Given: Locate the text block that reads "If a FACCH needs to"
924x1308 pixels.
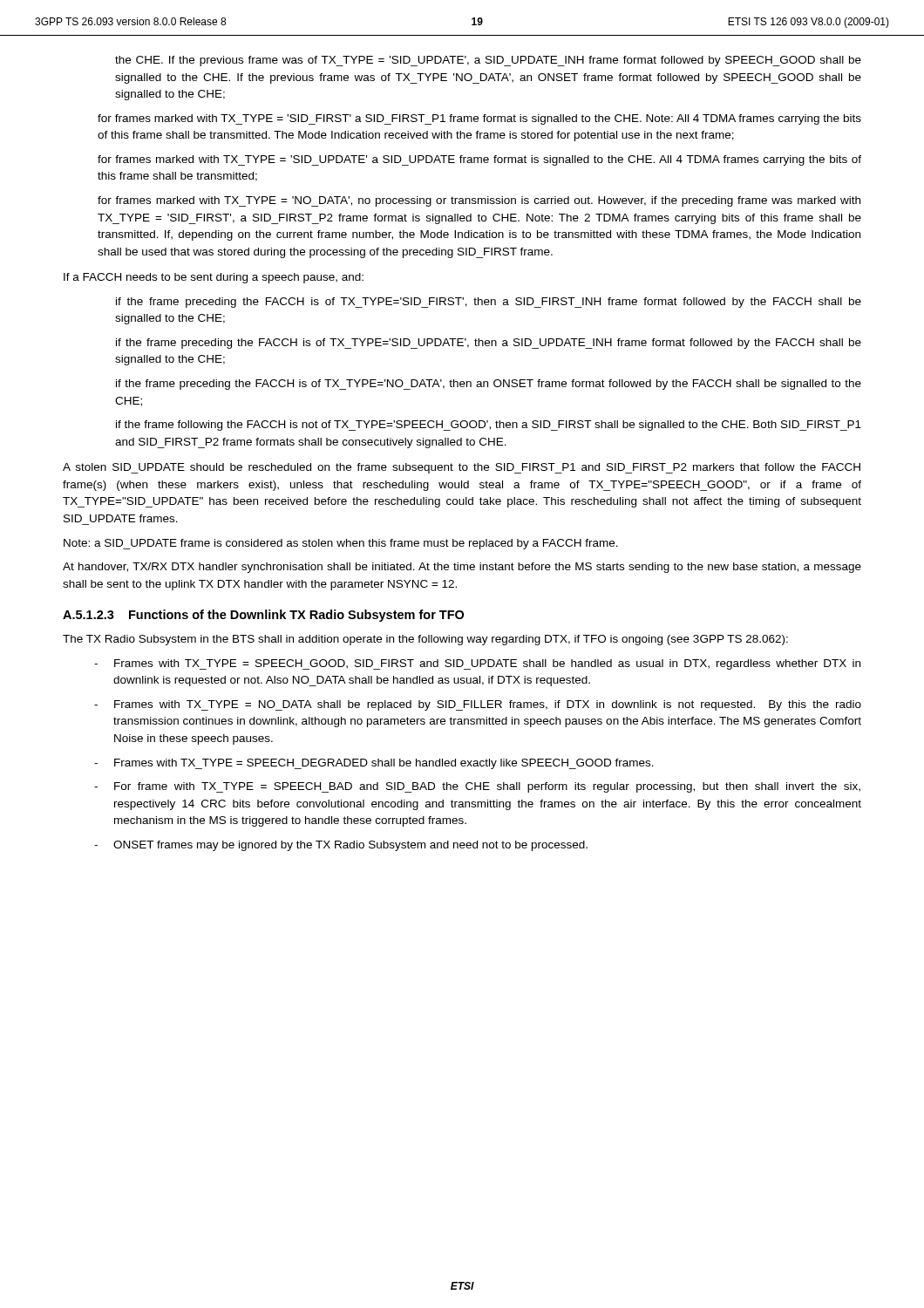Looking at the screenshot, I should click(x=214, y=277).
